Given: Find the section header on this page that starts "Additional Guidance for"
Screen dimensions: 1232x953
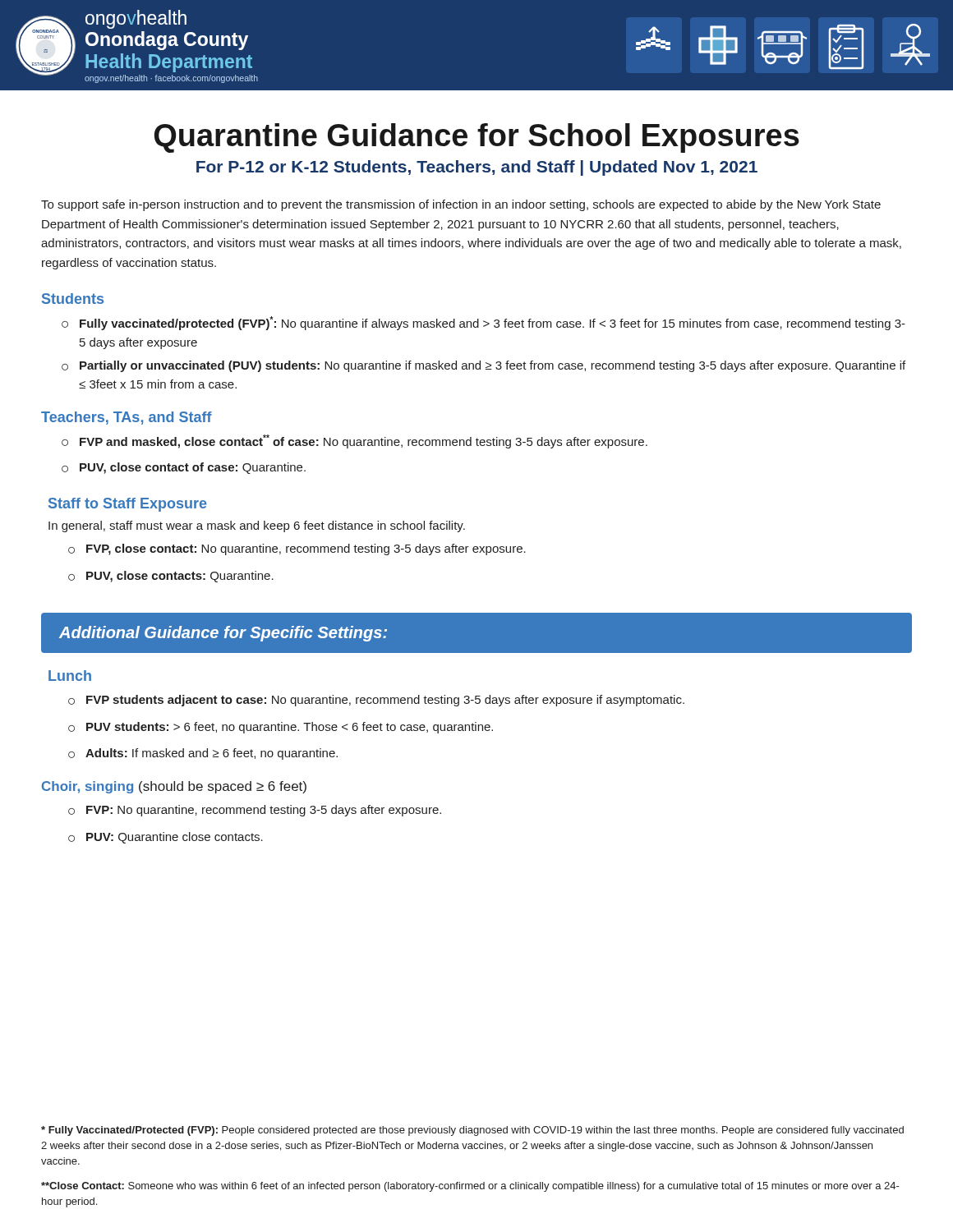Looking at the screenshot, I should click(223, 633).
